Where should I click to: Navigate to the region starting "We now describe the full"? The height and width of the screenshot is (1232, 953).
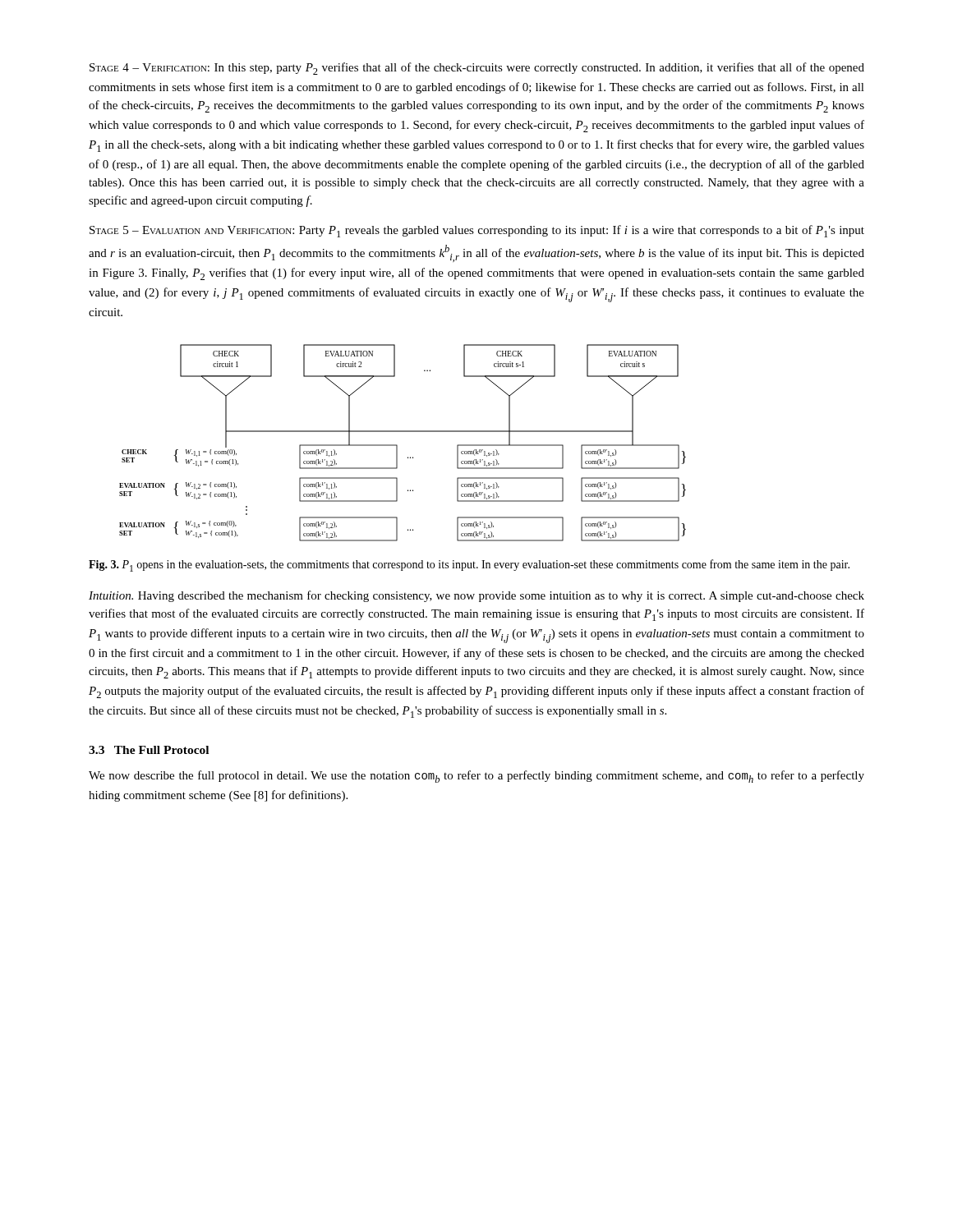pos(476,785)
